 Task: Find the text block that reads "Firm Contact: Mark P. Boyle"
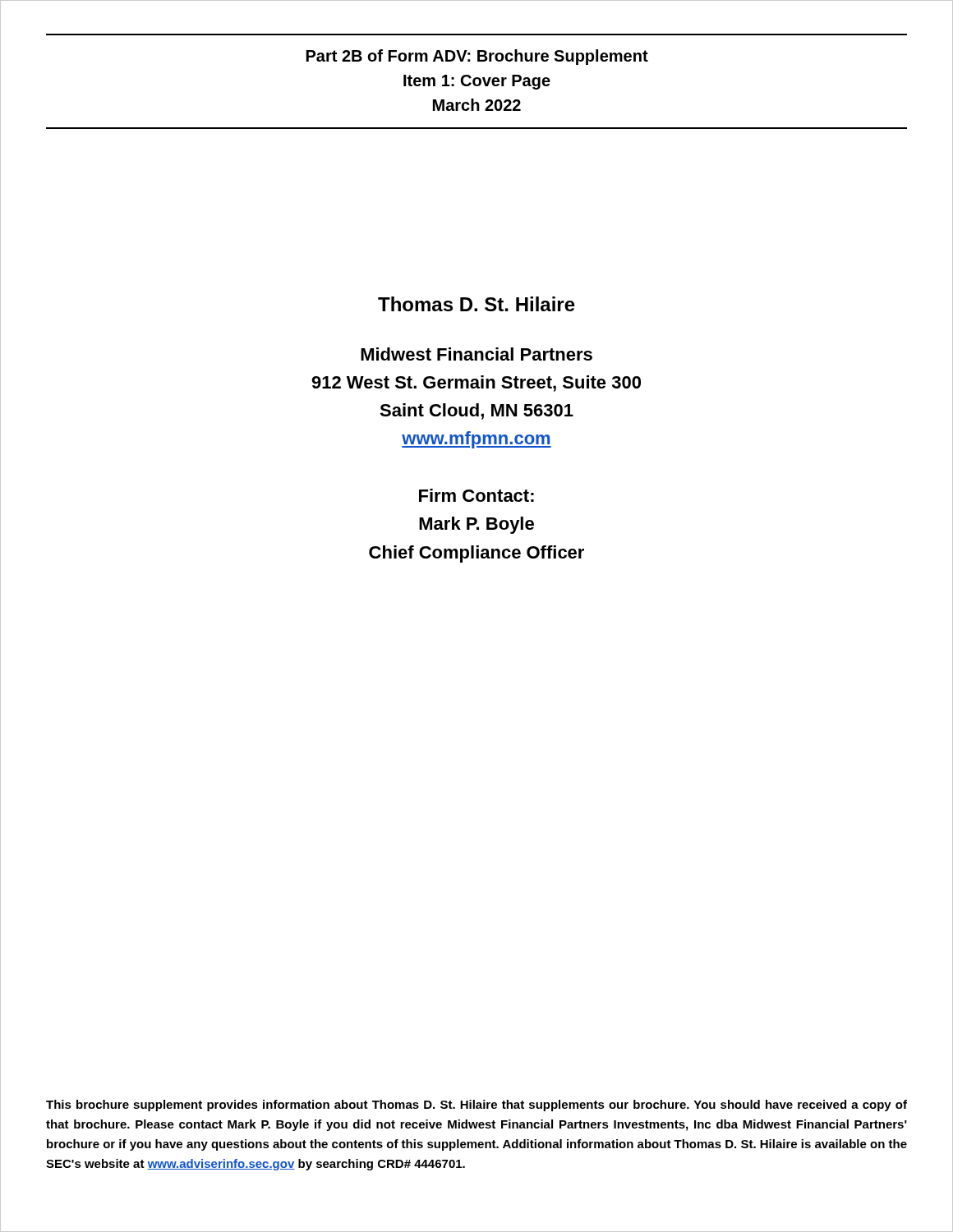476,524
